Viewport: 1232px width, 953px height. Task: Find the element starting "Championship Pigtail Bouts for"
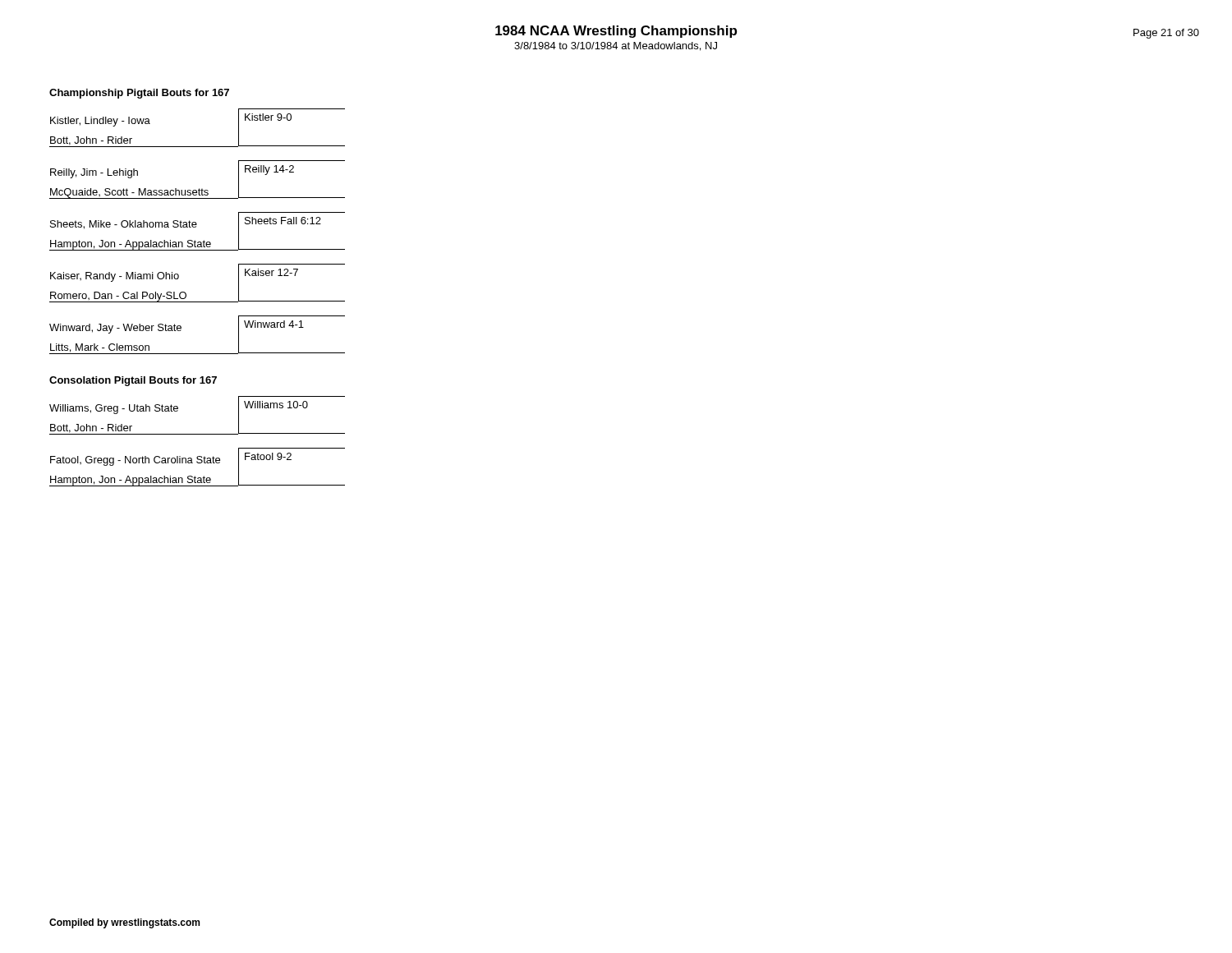click(139, 92)
